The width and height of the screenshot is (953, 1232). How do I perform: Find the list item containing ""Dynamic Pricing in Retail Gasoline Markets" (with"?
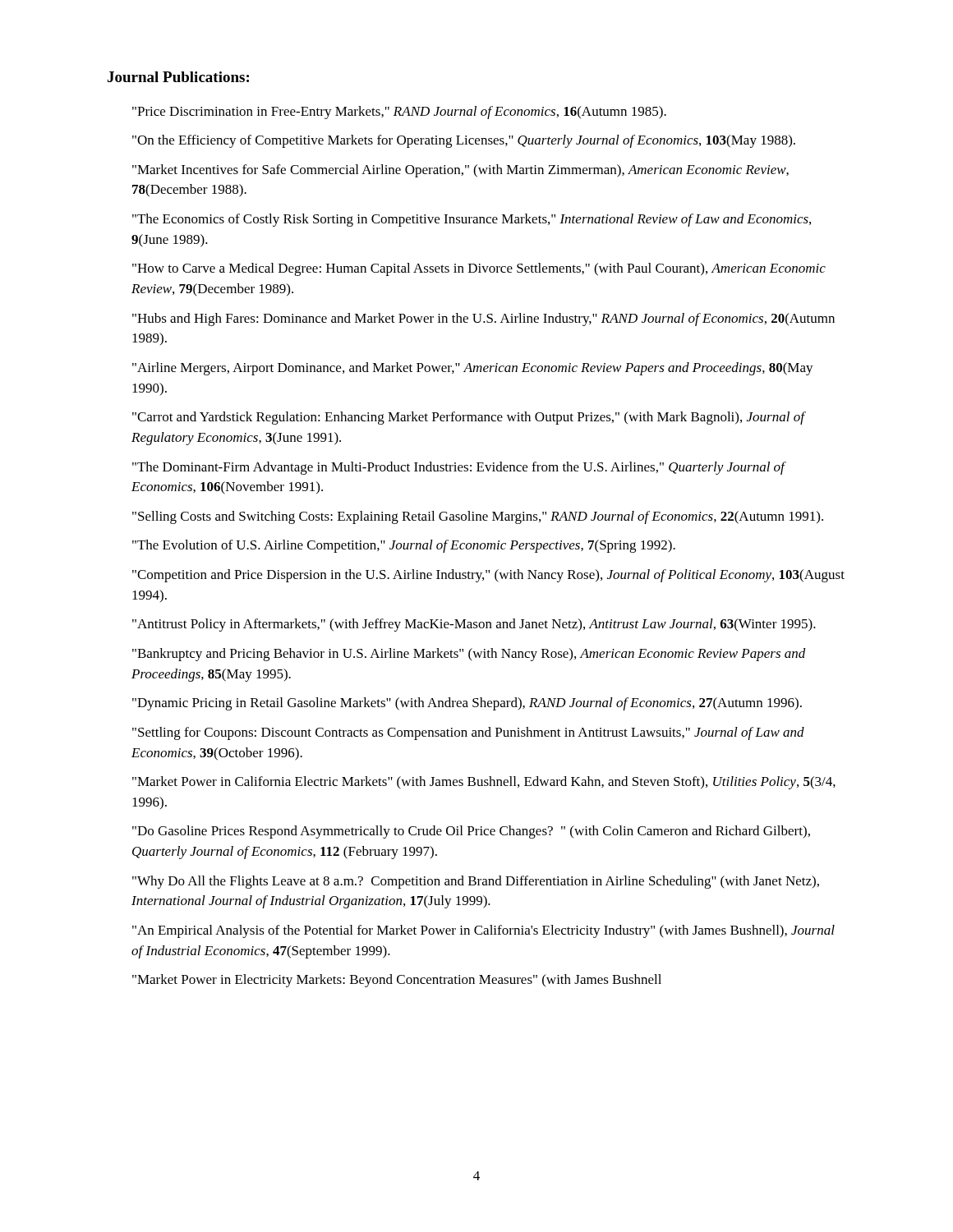(x=467, y=703)
